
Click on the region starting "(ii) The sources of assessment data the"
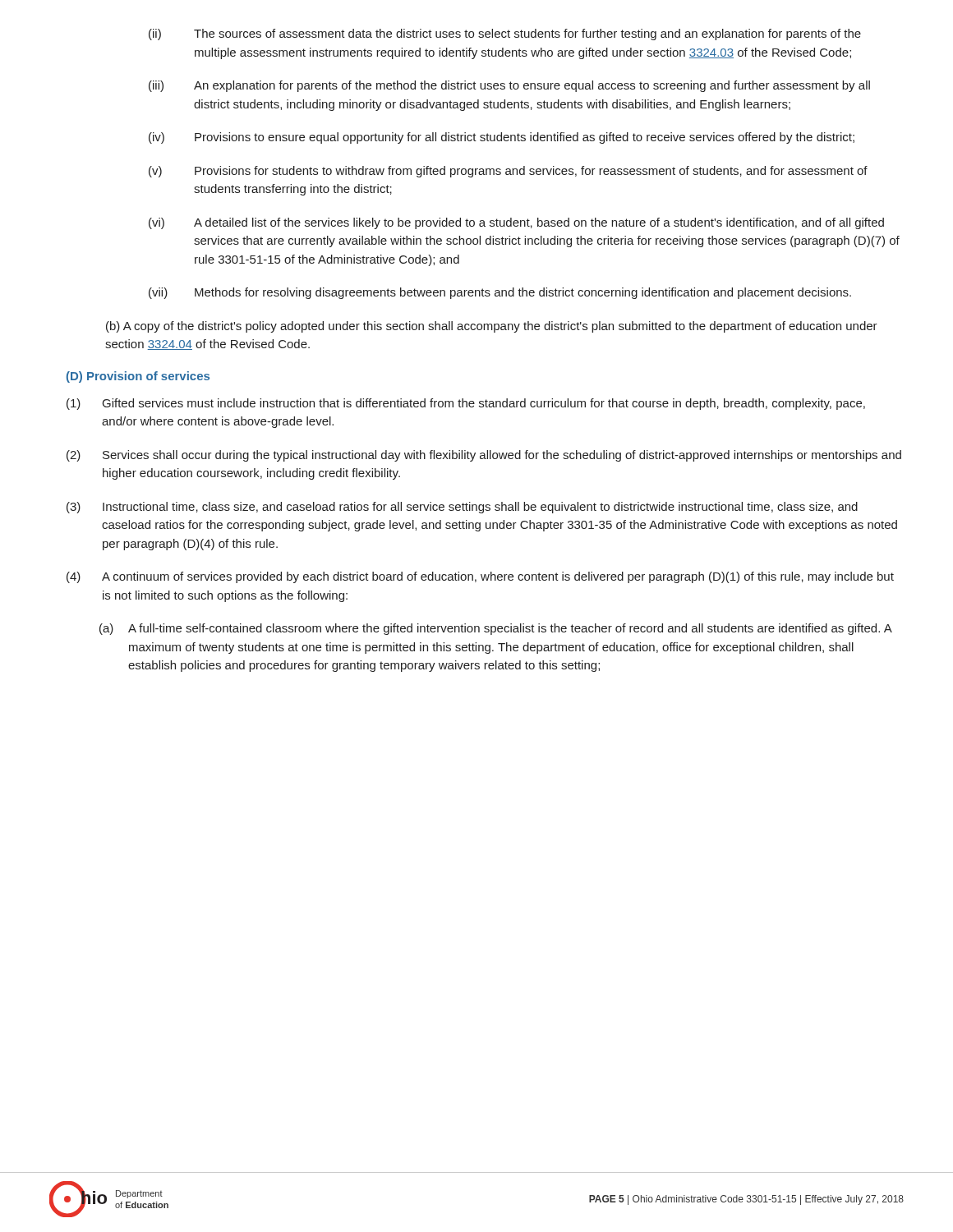526,43
